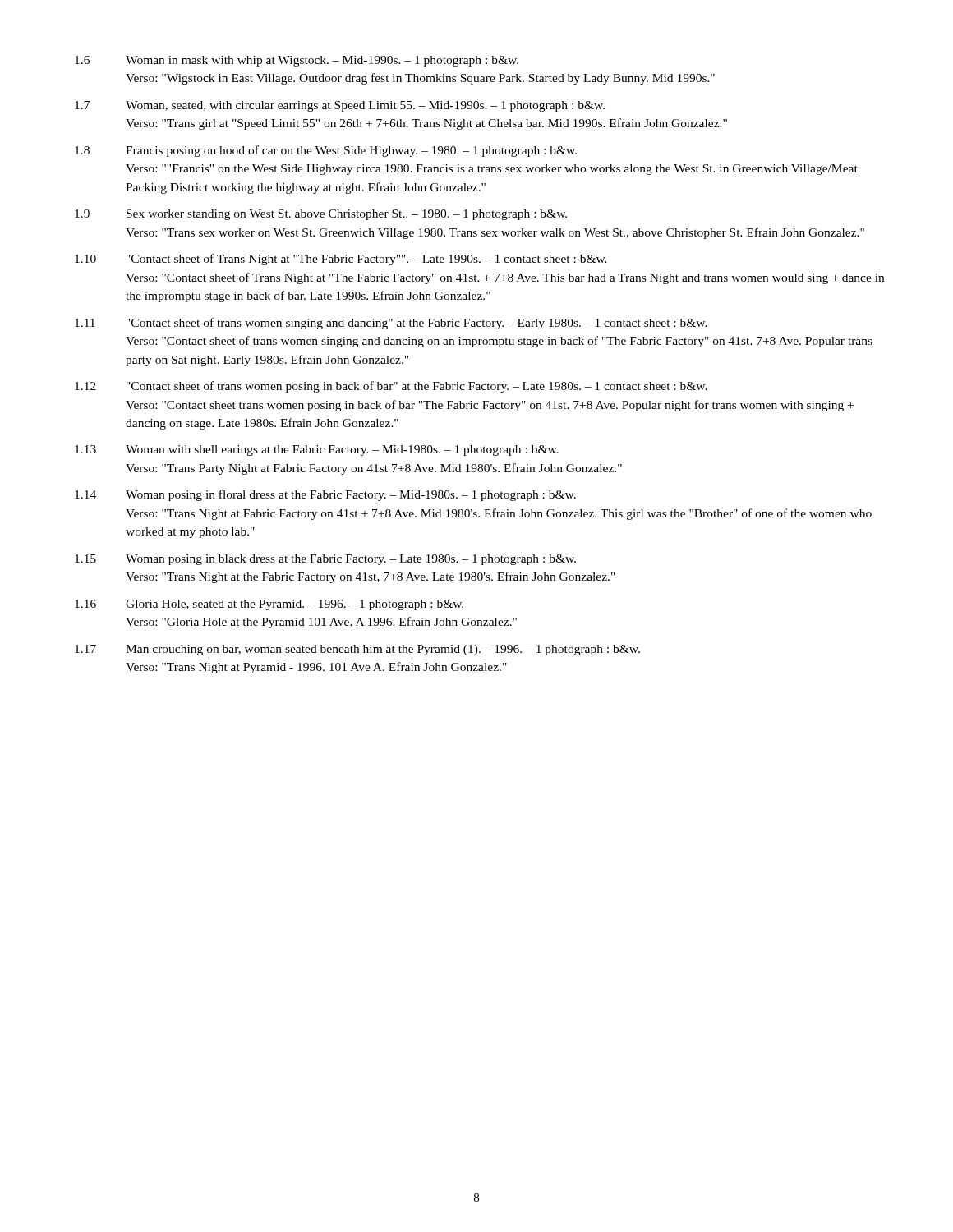
Task: Navigate to the text block starting "9 Sex worker standing on"
Action: click(481, 223)
